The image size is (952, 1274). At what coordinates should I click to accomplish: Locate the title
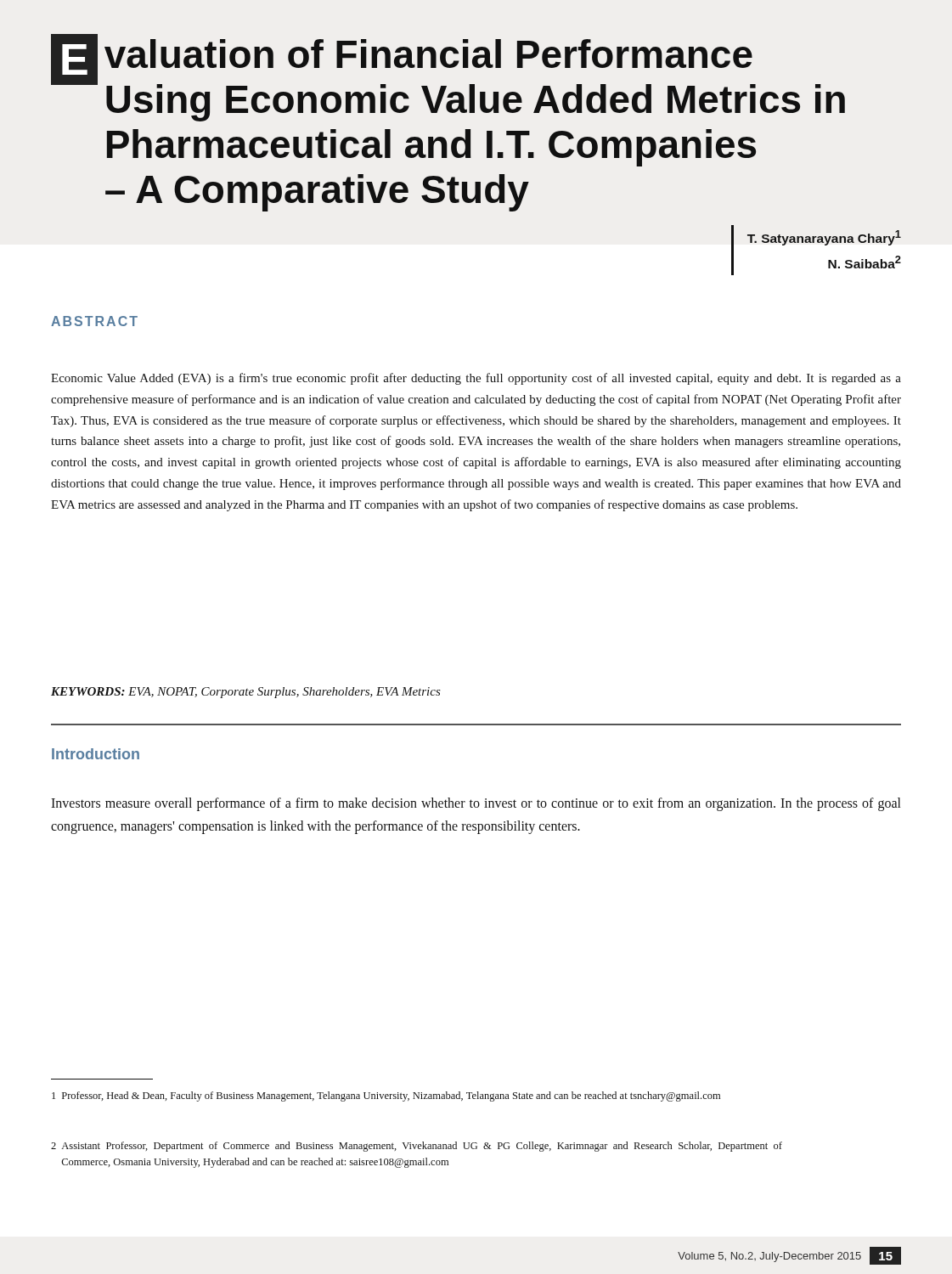[x=476, y=122]
